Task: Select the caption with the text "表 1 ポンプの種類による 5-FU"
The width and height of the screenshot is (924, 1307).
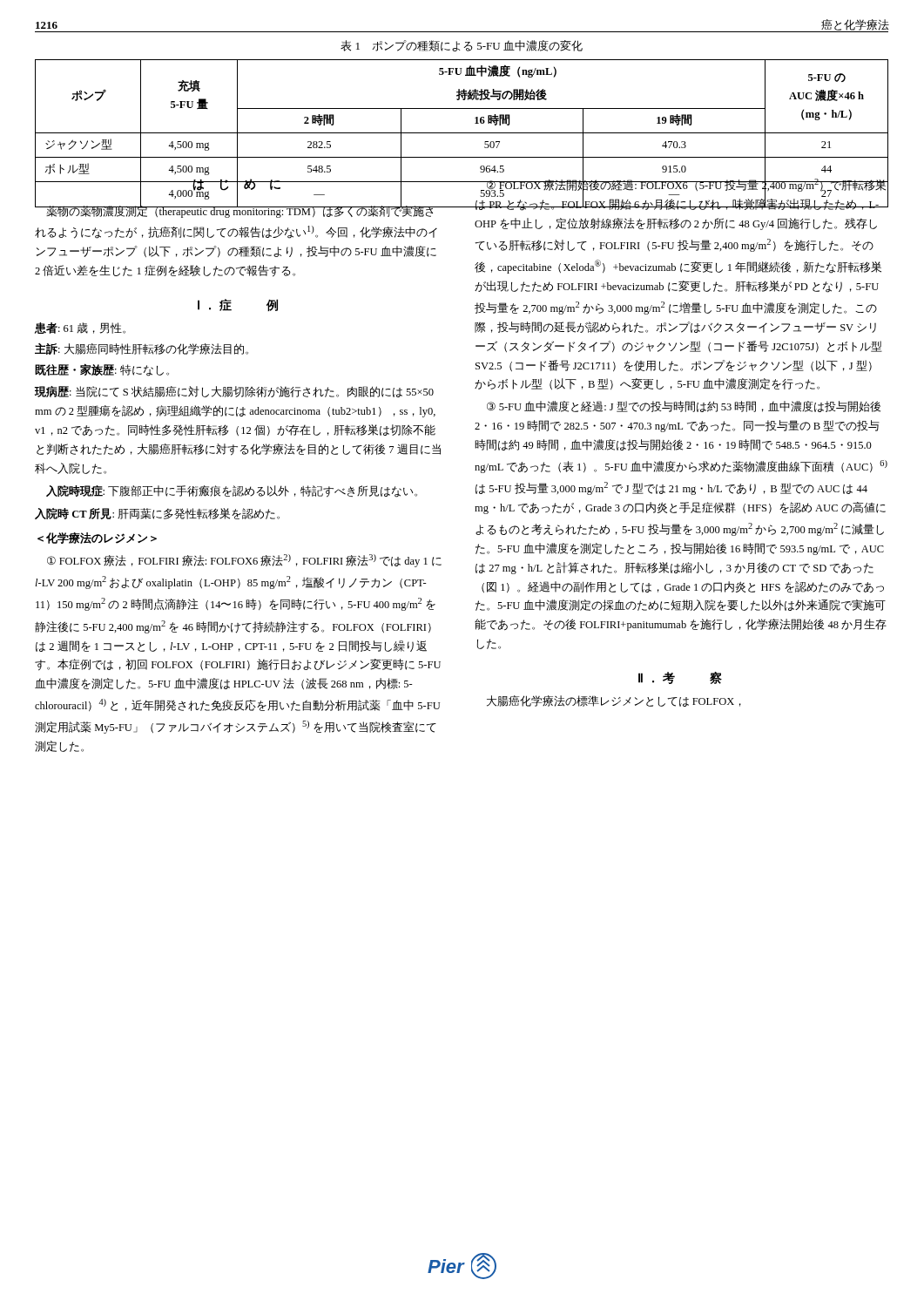Action: [x=462, y=46]
